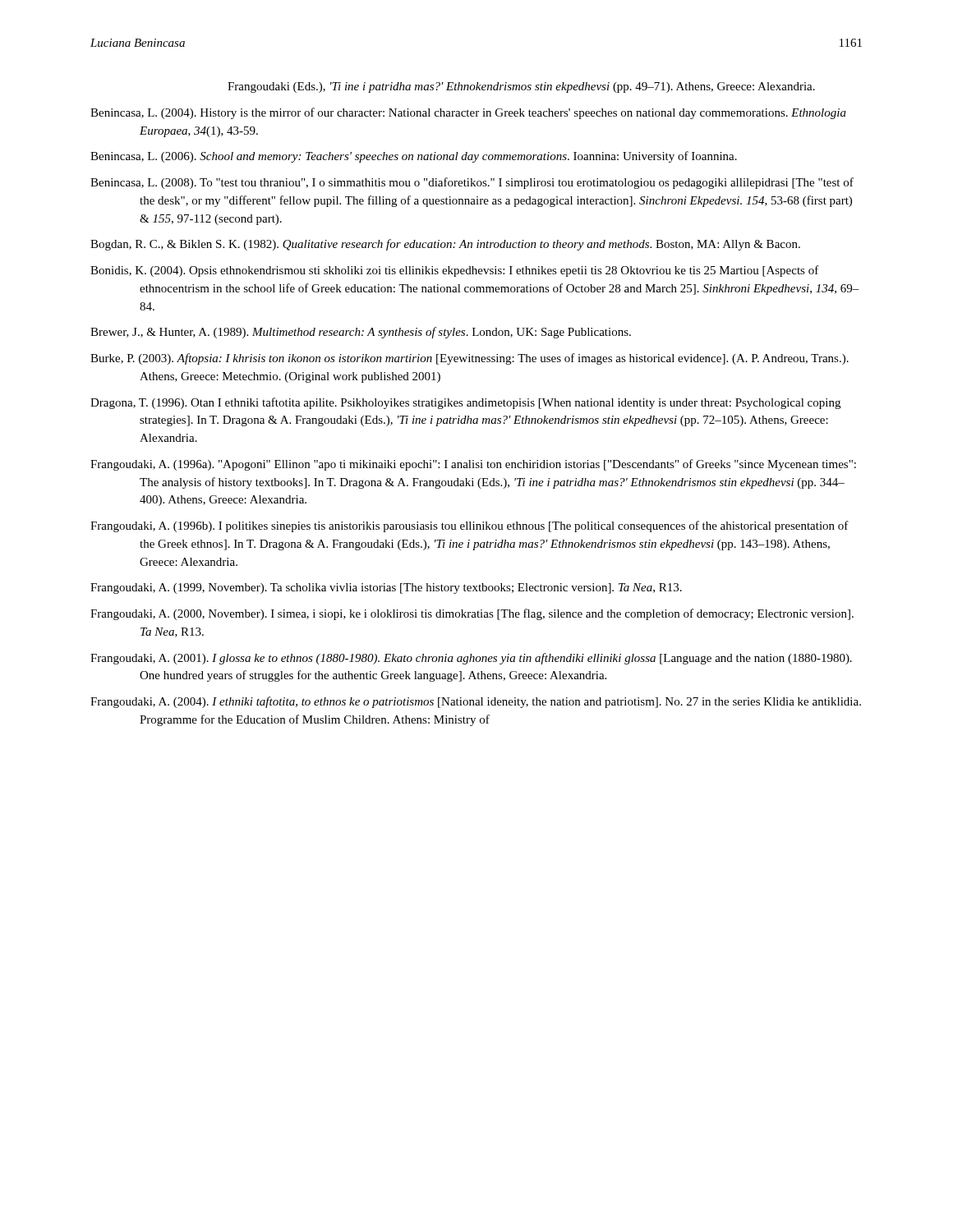The width and height of the screenshot is (953, 1232).
Task: Locate the block starting "Burke, P. (2003). Aftopsia: I khrisis ton ikonon"
Action: pos(476,368)
